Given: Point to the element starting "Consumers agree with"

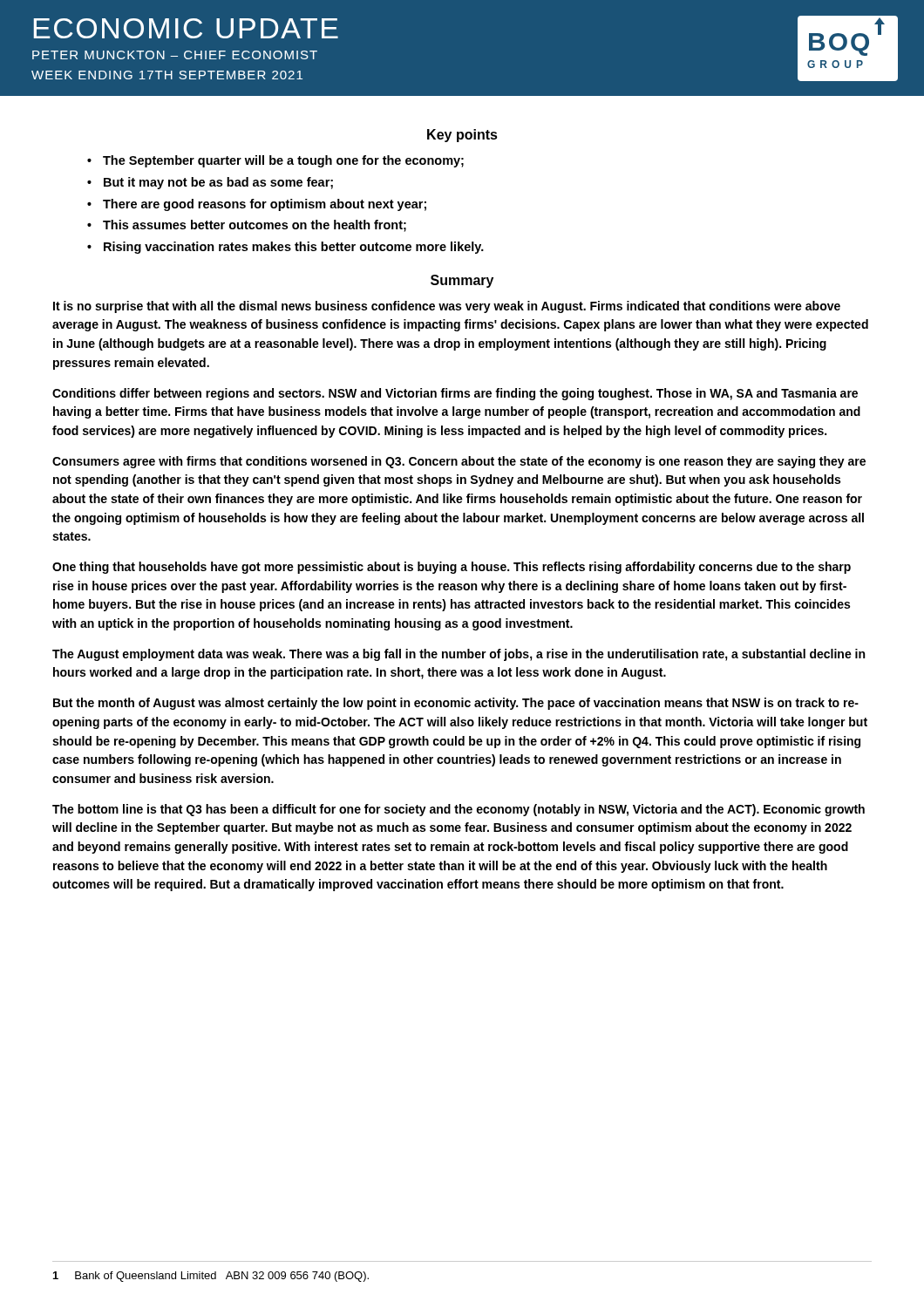Looking at the screenshot, I should point(459,499).
